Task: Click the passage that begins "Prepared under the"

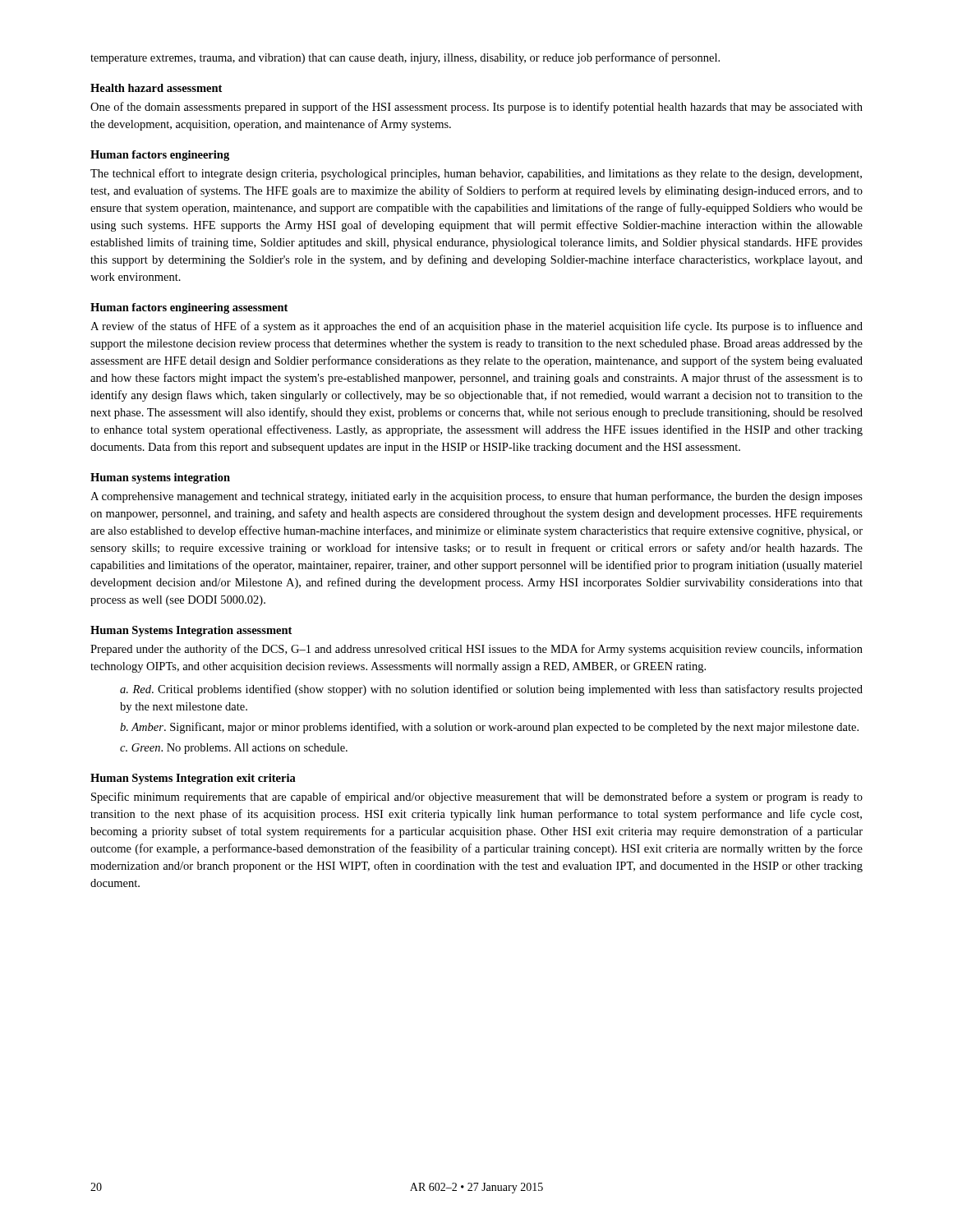Action: tap(476, 658)
